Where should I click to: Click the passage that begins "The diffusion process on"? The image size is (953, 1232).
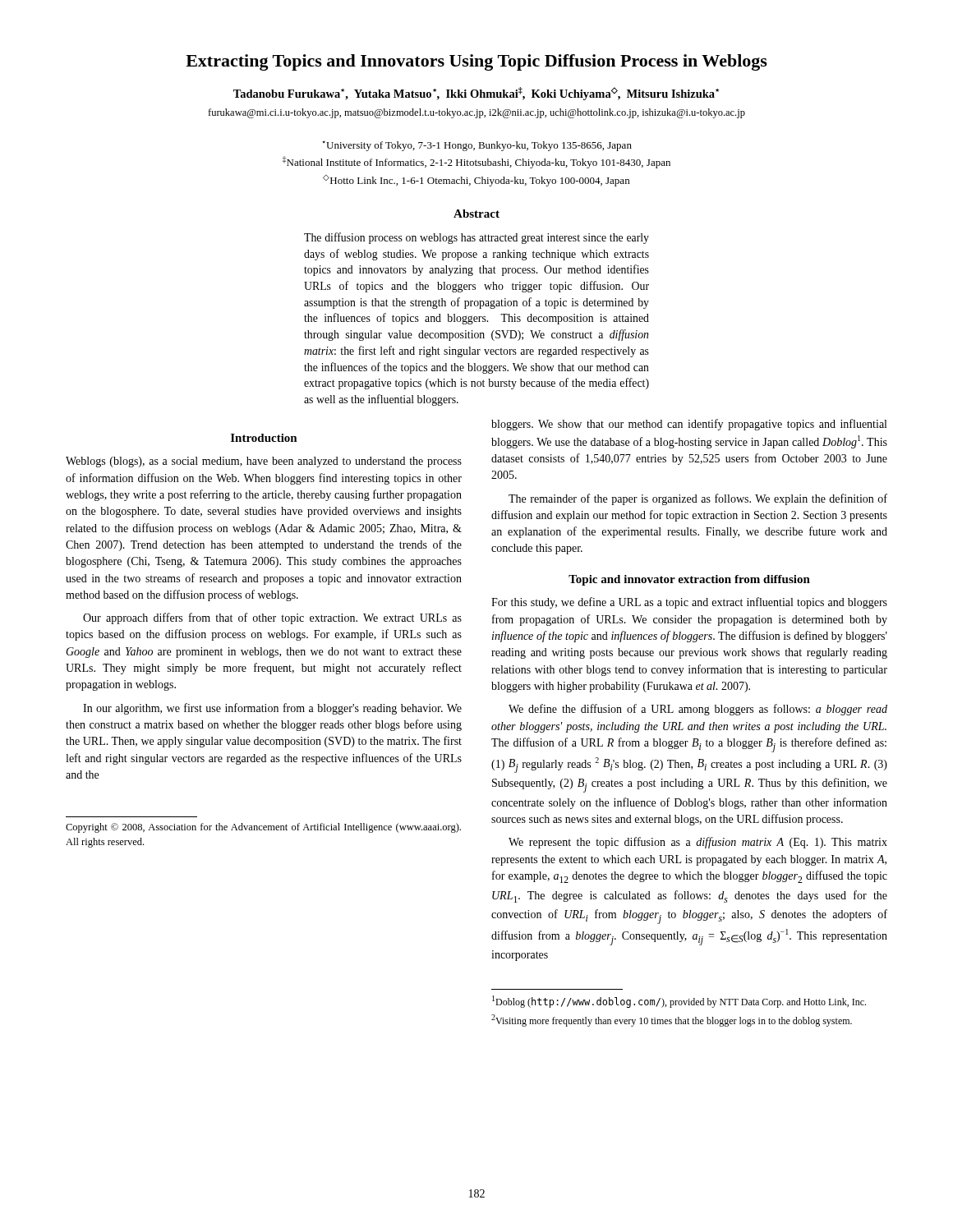coord(476,319)
